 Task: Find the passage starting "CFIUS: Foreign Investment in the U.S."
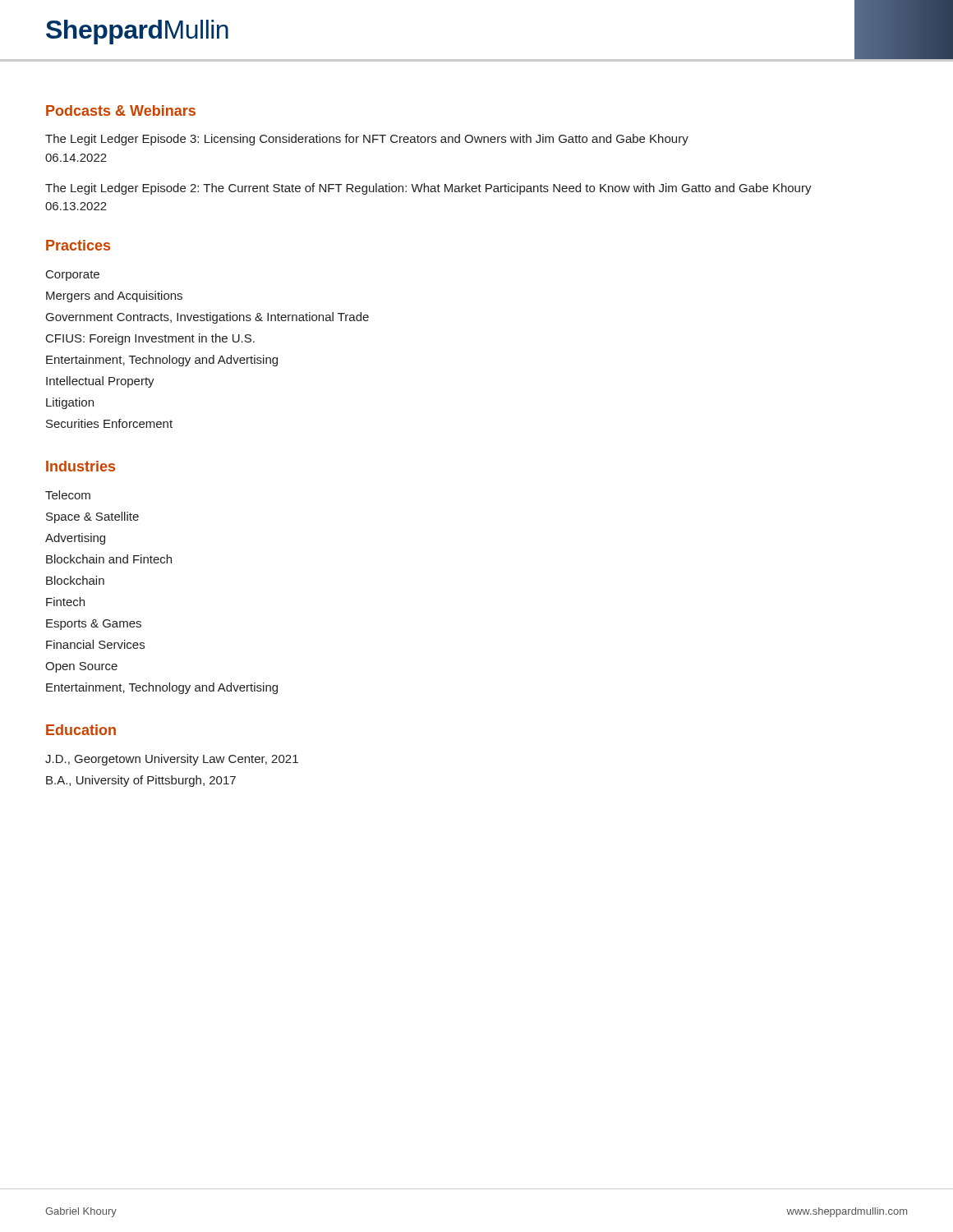coord(150,338)
